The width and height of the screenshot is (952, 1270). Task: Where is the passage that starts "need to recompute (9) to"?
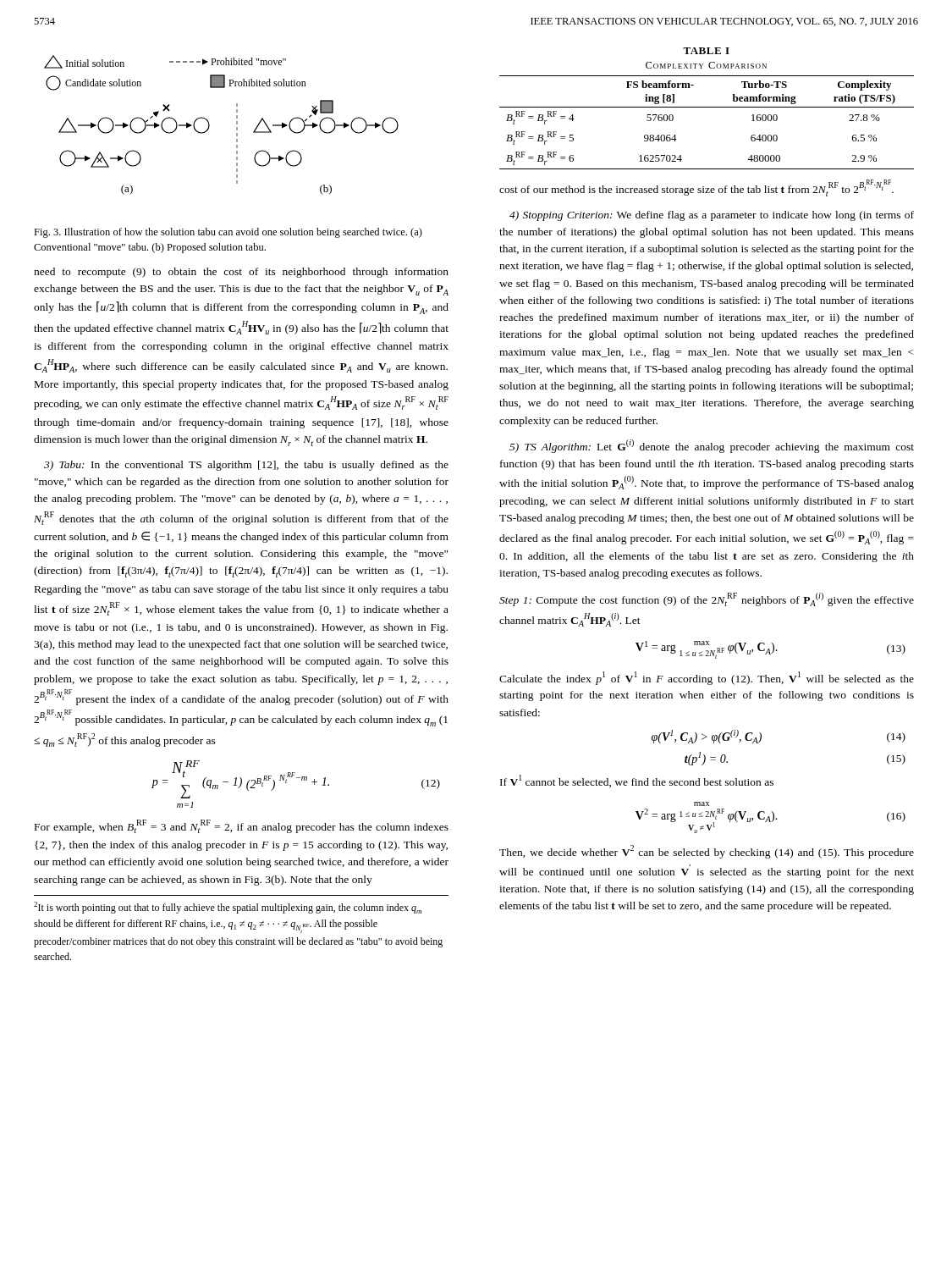[x=241, y=507]
